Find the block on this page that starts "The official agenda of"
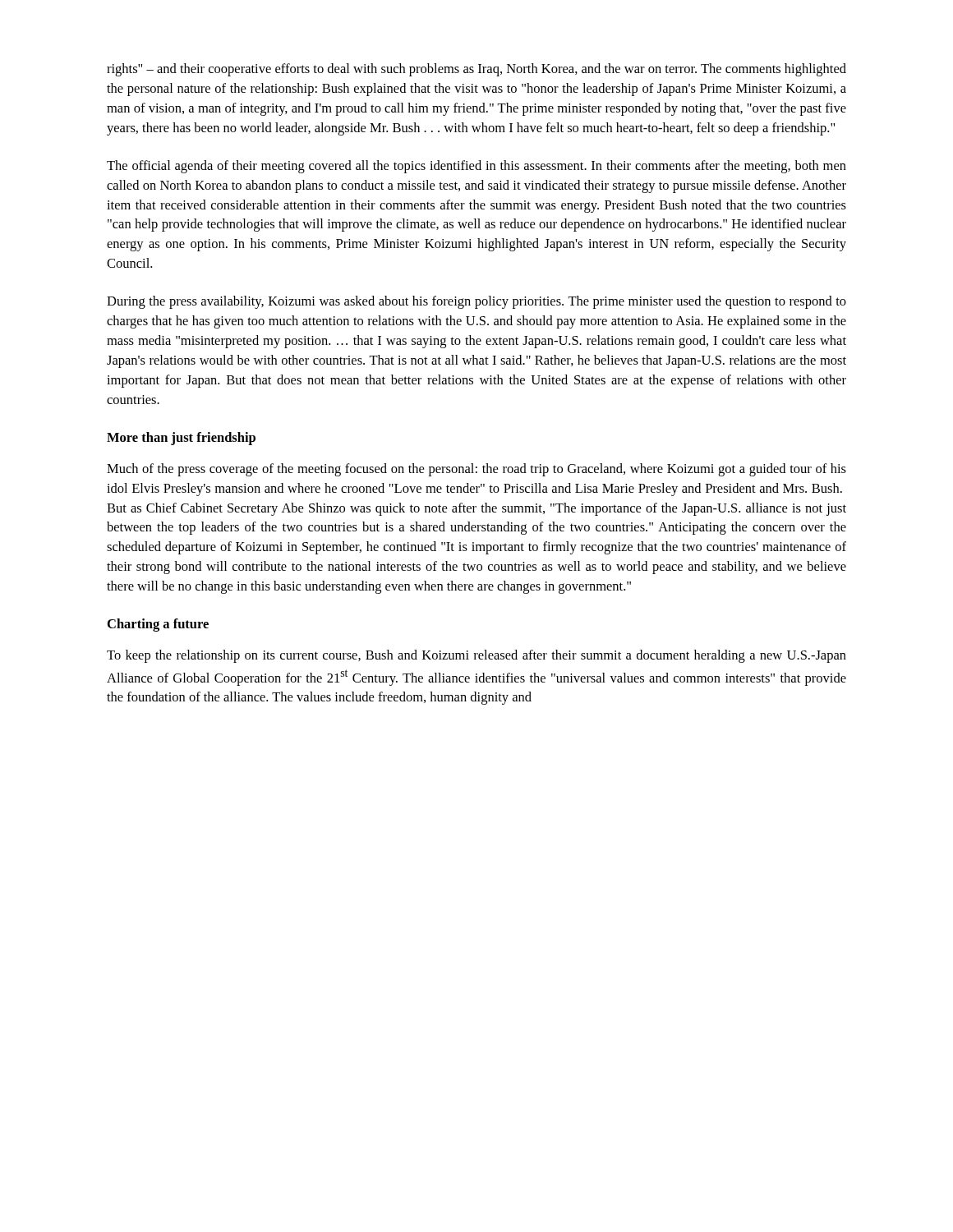Image resolution: width=953 pixels, height=1232 pixels. 476,214
